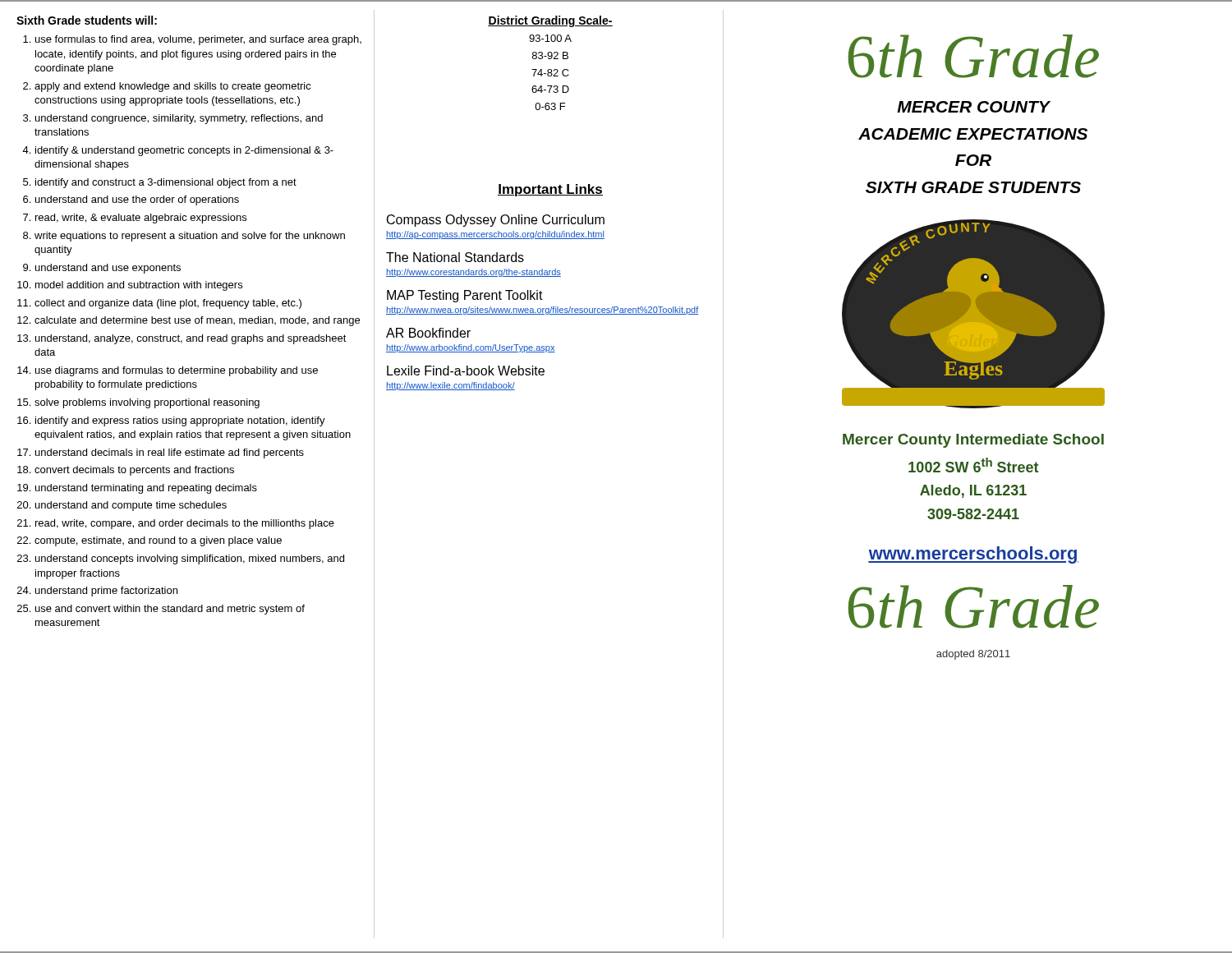Viewport: 1232px width, 953px height.
Task: Select the text containing "adopted 8/2011"
Action: coord(973,654)
